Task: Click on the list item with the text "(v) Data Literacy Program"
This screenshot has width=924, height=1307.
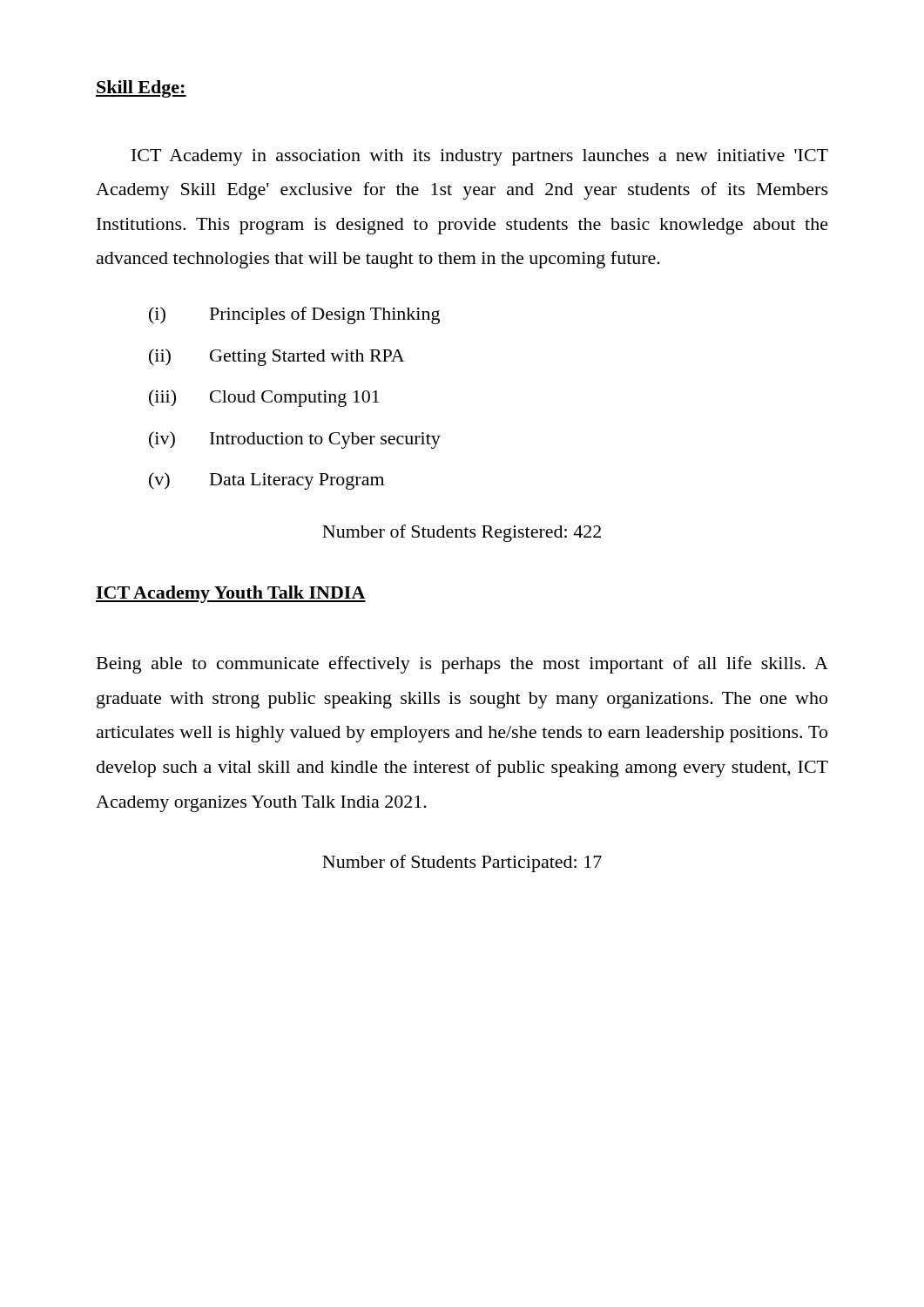Action: coord(266,479)
